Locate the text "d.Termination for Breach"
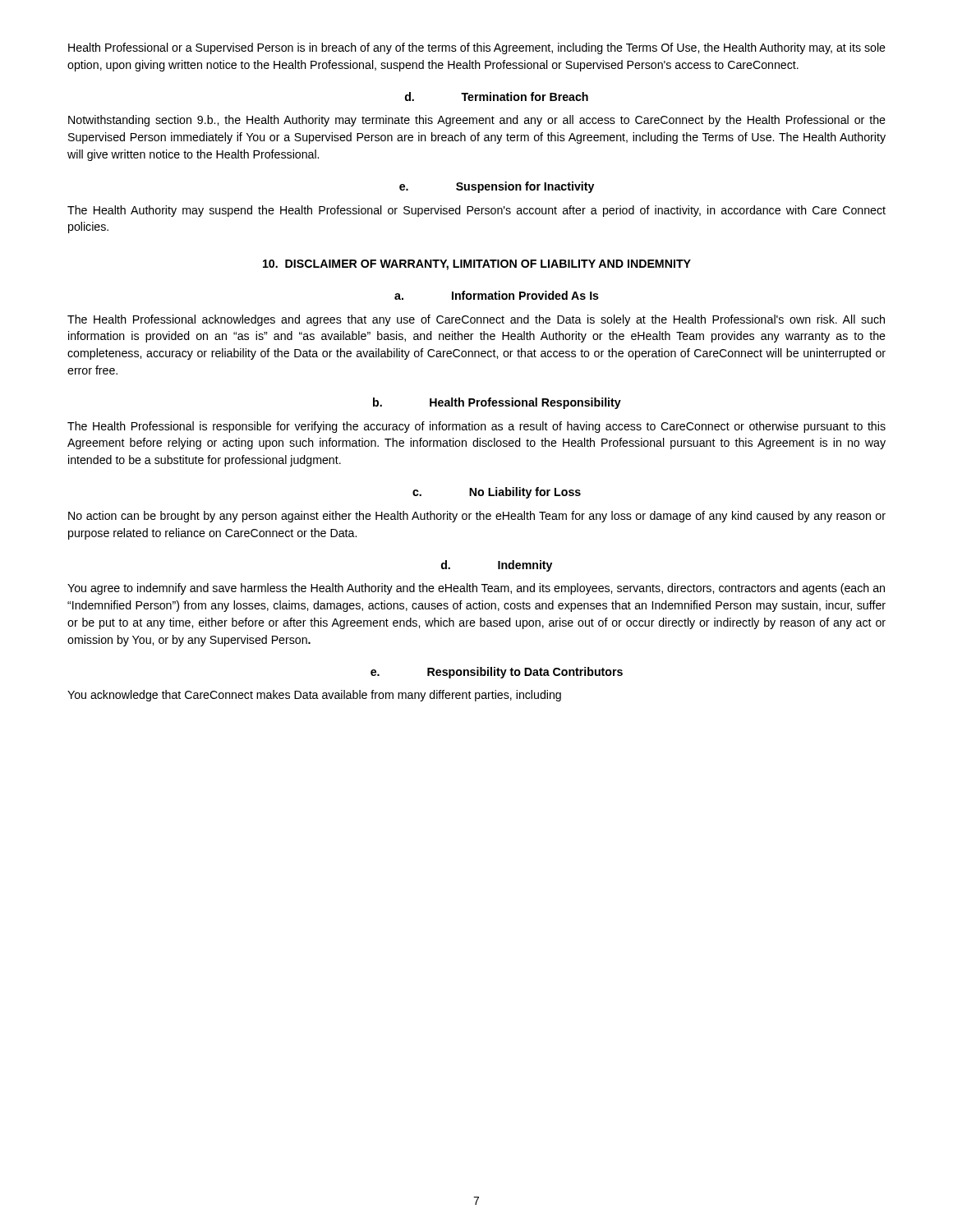This screenshot has height=1232, width=953. pyautogui.click(x=476, y=97)
